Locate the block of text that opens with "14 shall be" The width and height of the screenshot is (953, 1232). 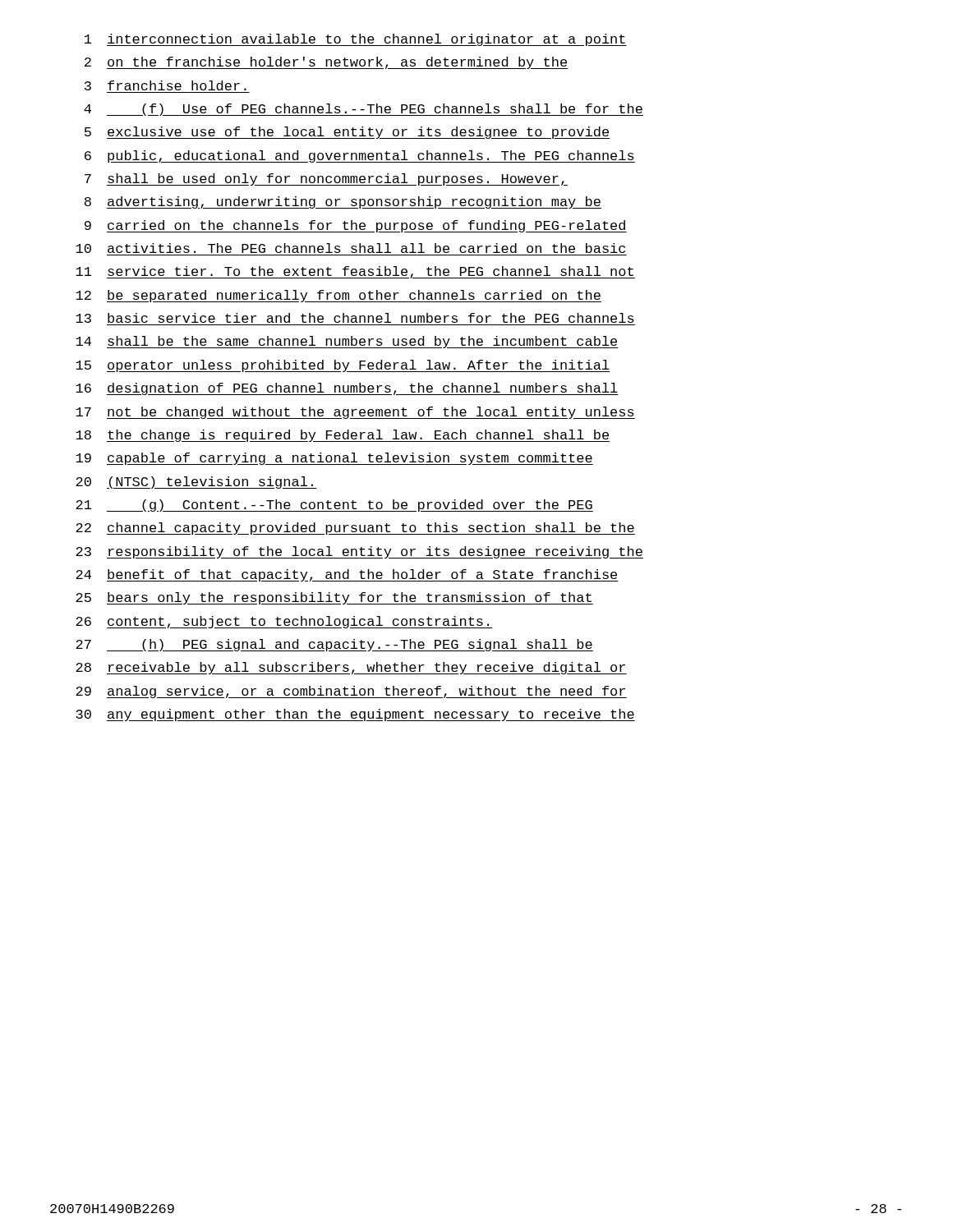coord(476,343)
